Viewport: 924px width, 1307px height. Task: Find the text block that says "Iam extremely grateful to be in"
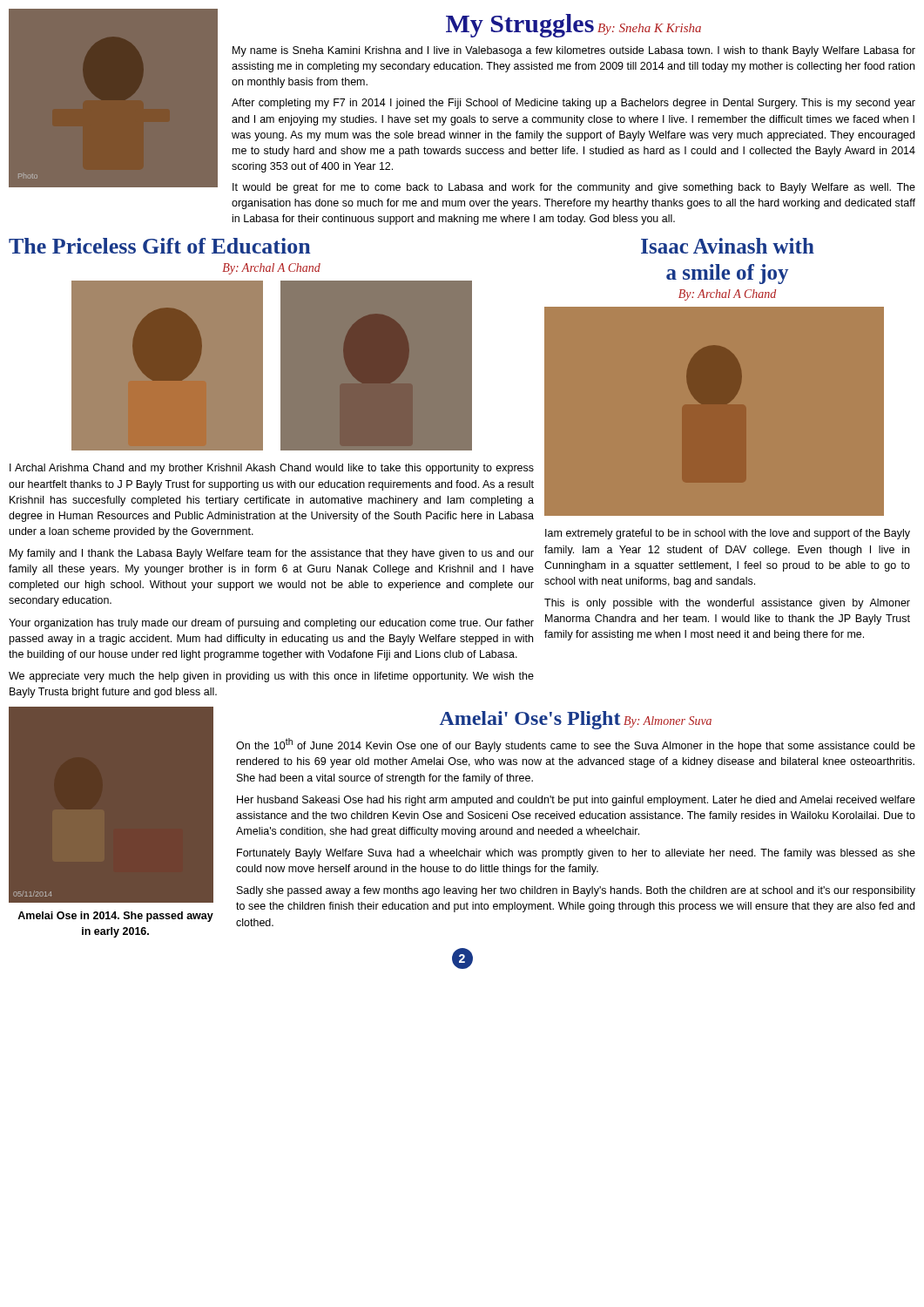tap(727, 557)
